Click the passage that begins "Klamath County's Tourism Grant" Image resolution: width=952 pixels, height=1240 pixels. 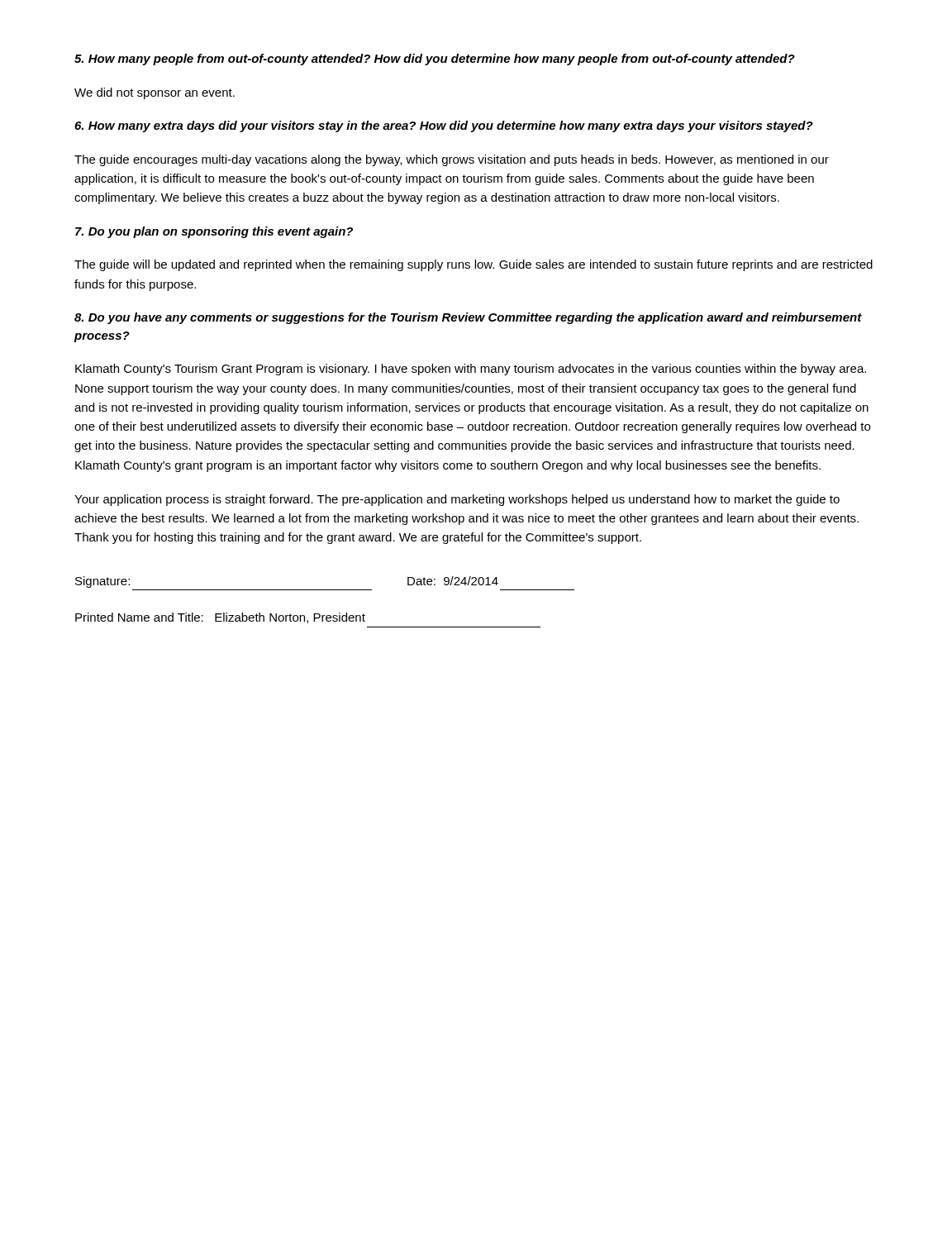(476, 417)
